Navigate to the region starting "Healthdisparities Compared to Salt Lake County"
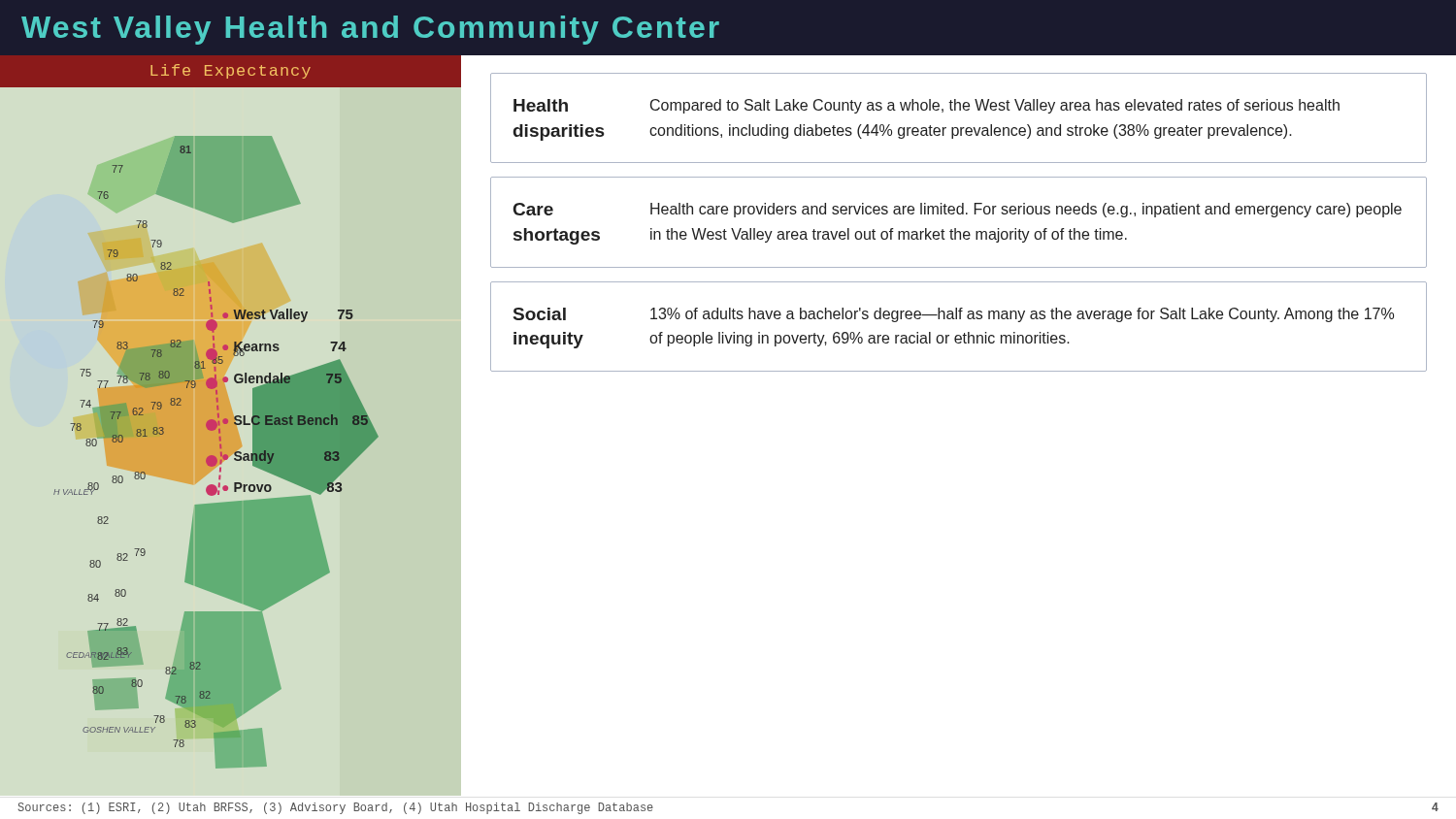 (x=959, y=118)
